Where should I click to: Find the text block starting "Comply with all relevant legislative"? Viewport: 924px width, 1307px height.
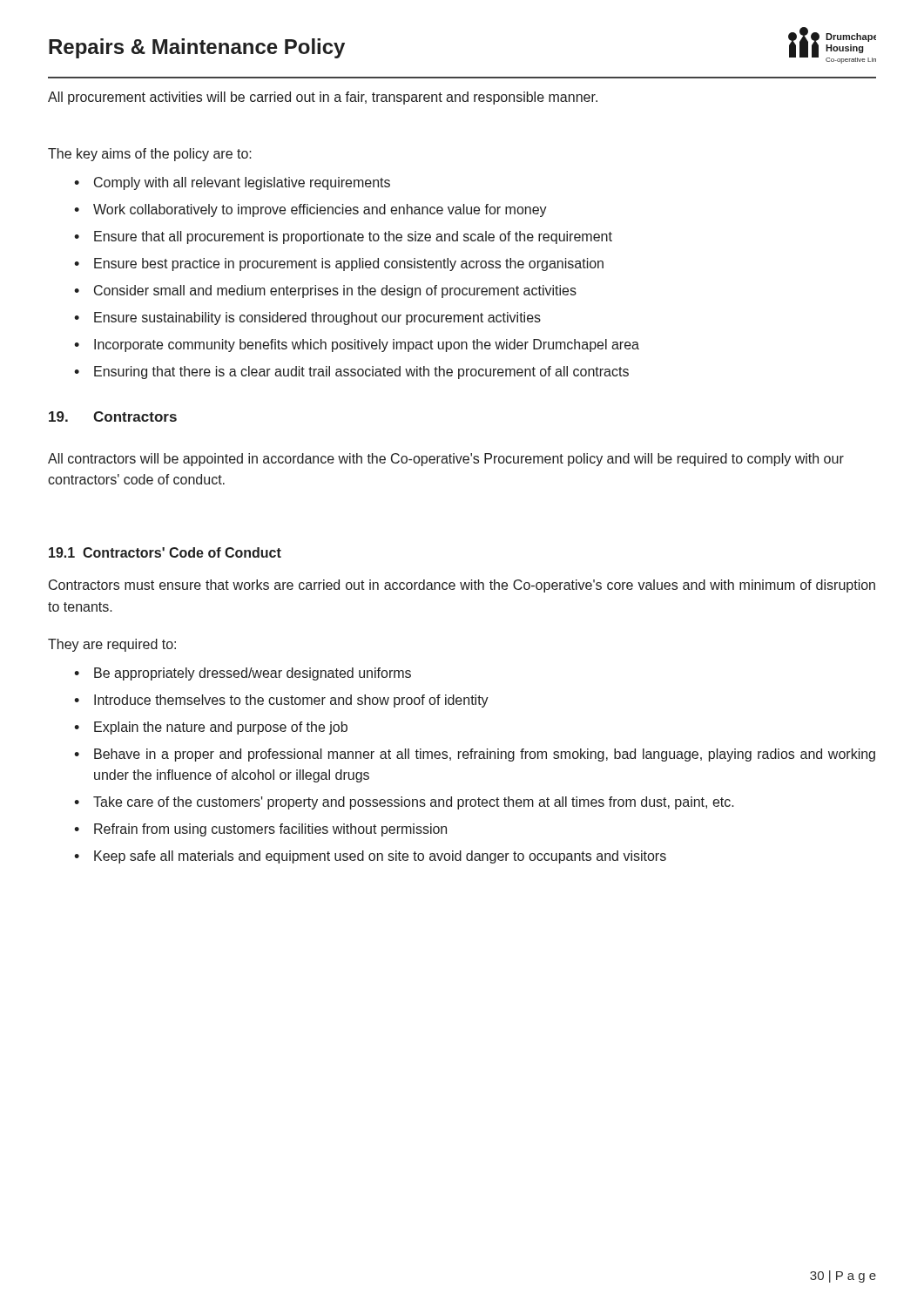(x=242, y=182)
